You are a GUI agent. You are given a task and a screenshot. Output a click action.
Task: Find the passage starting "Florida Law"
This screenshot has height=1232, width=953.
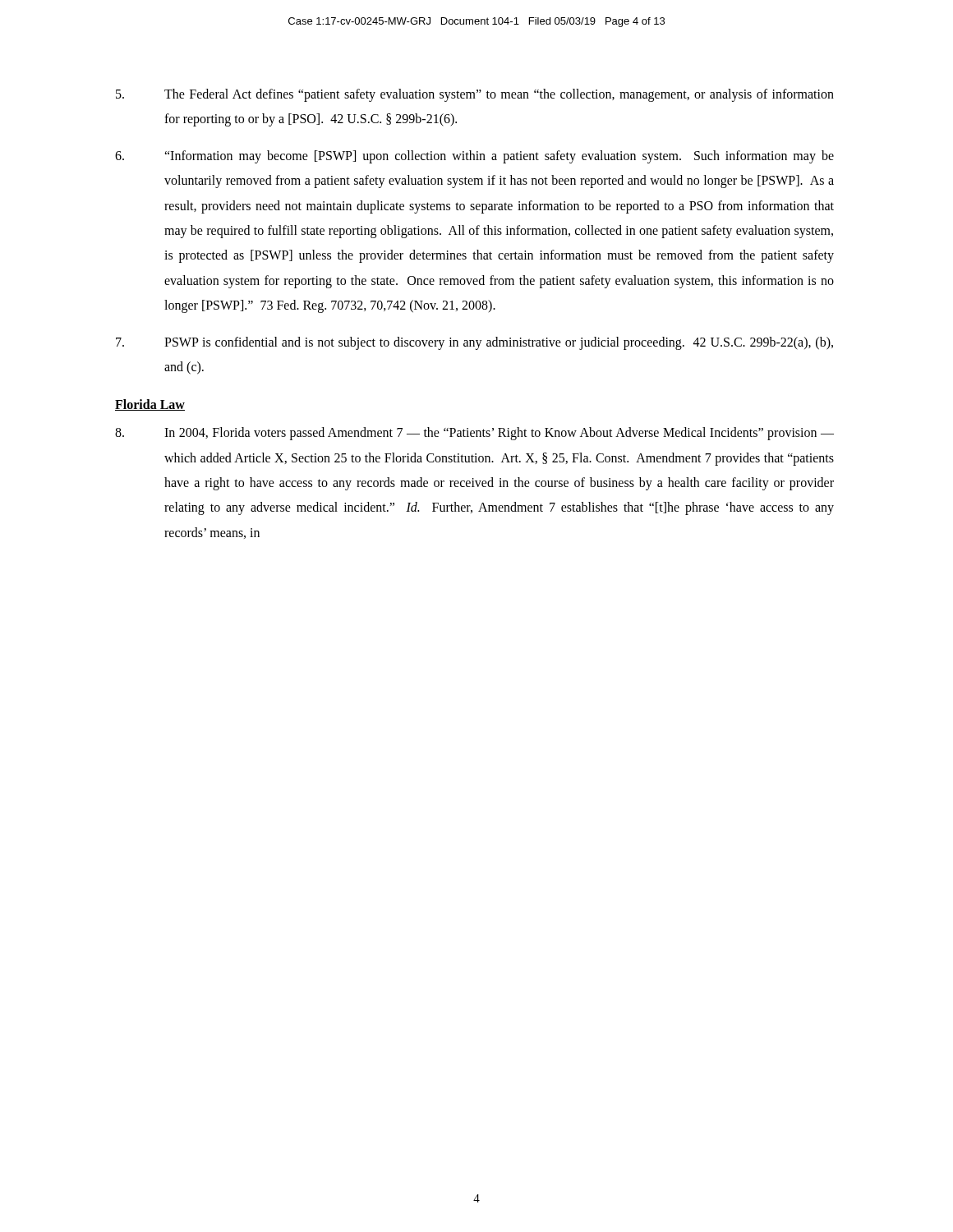click(x=150, y=405)
